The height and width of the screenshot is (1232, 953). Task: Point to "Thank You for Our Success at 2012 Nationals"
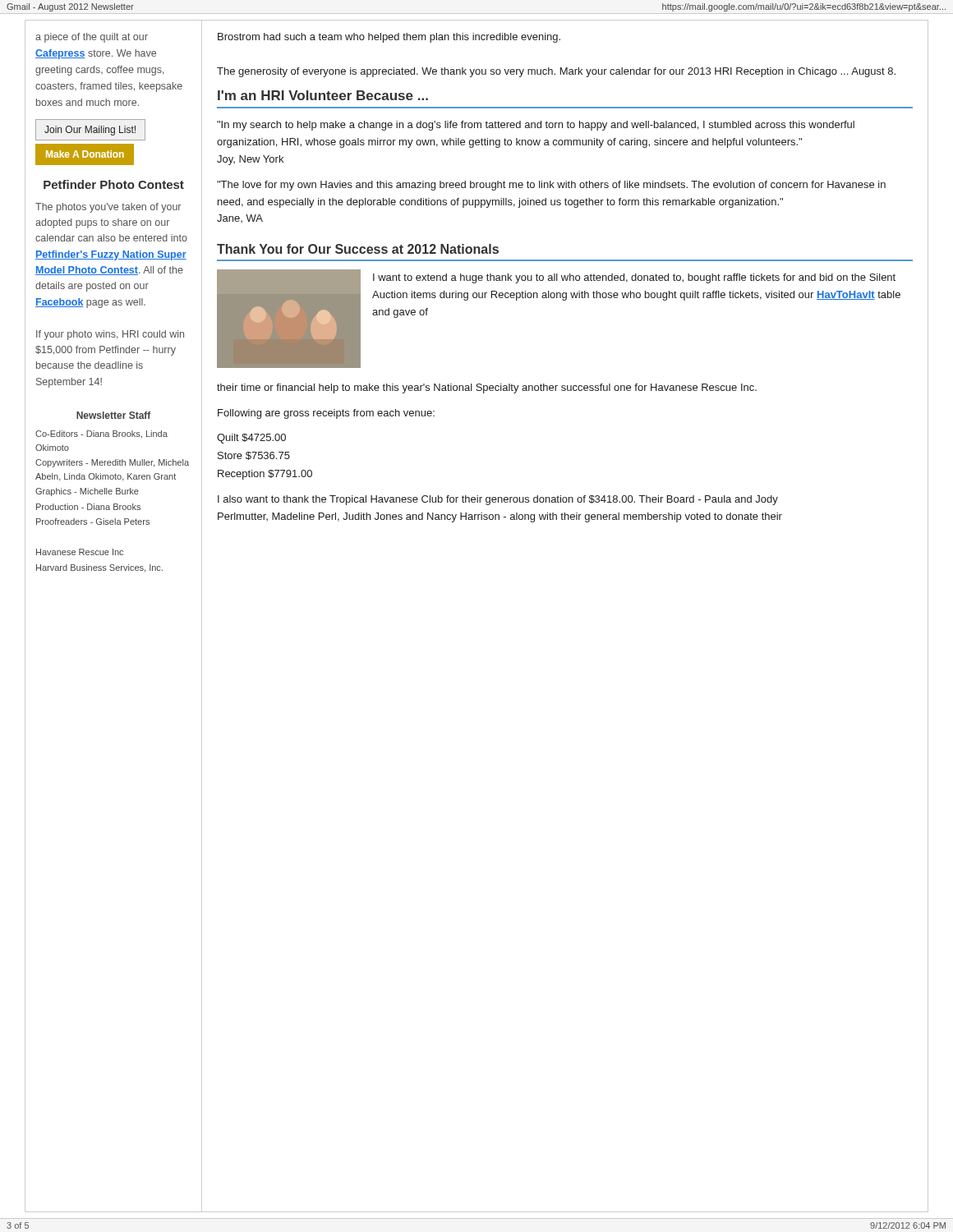pos(358,249)
